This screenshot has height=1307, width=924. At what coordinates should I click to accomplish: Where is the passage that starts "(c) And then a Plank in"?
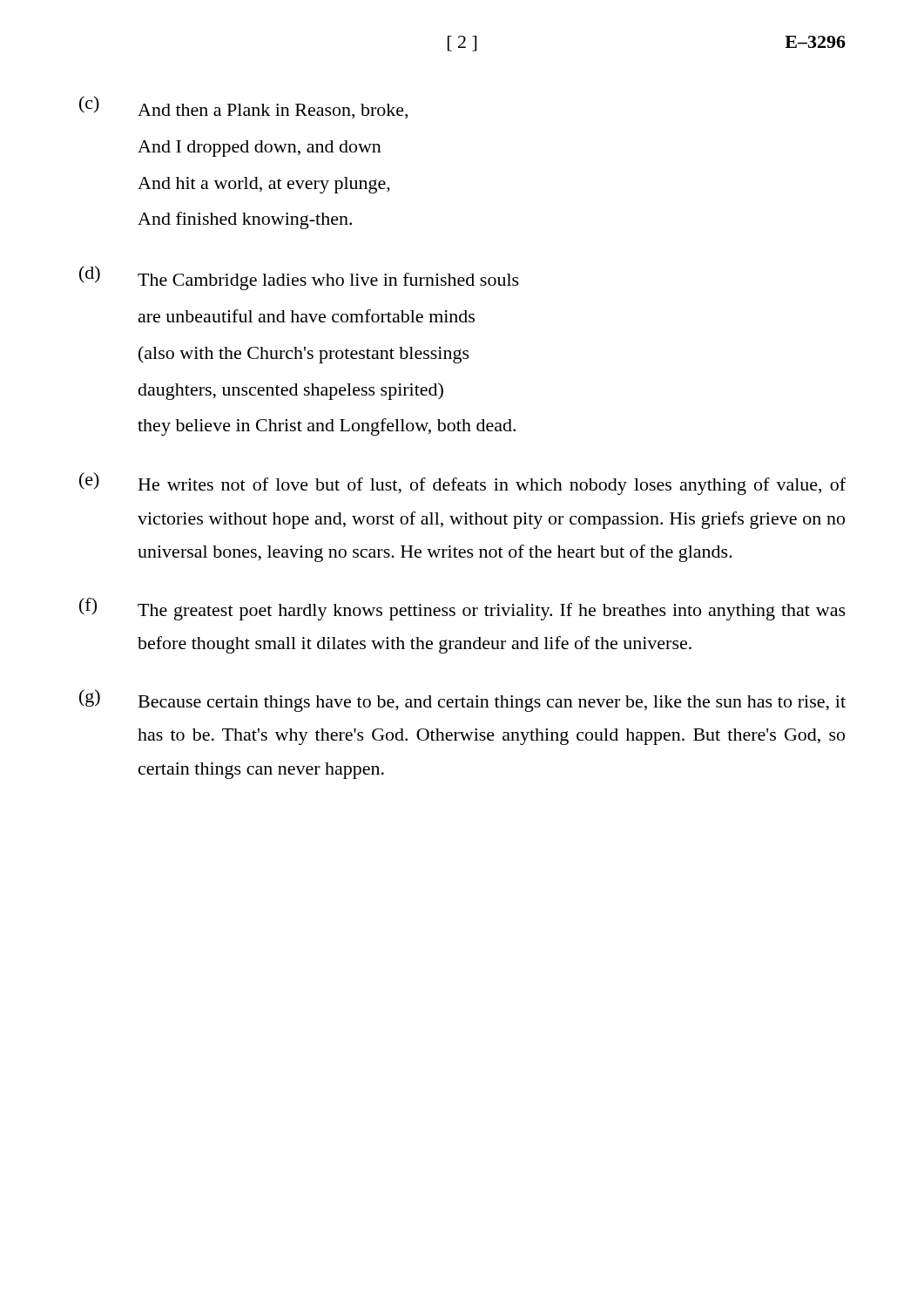pyautogui.click(x=243, y=107)
